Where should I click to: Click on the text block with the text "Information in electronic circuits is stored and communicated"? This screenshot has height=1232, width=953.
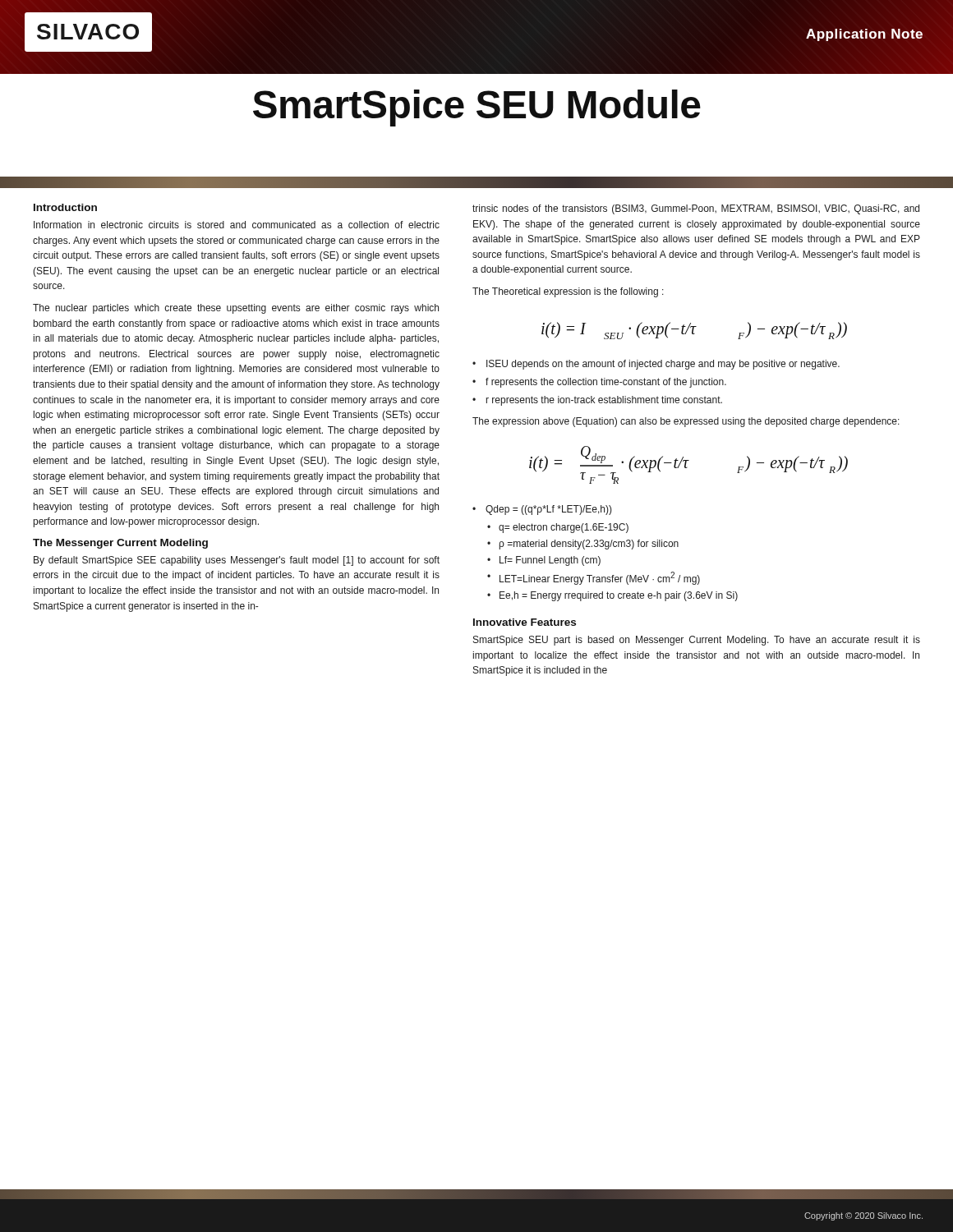click(x=236, y=256)
